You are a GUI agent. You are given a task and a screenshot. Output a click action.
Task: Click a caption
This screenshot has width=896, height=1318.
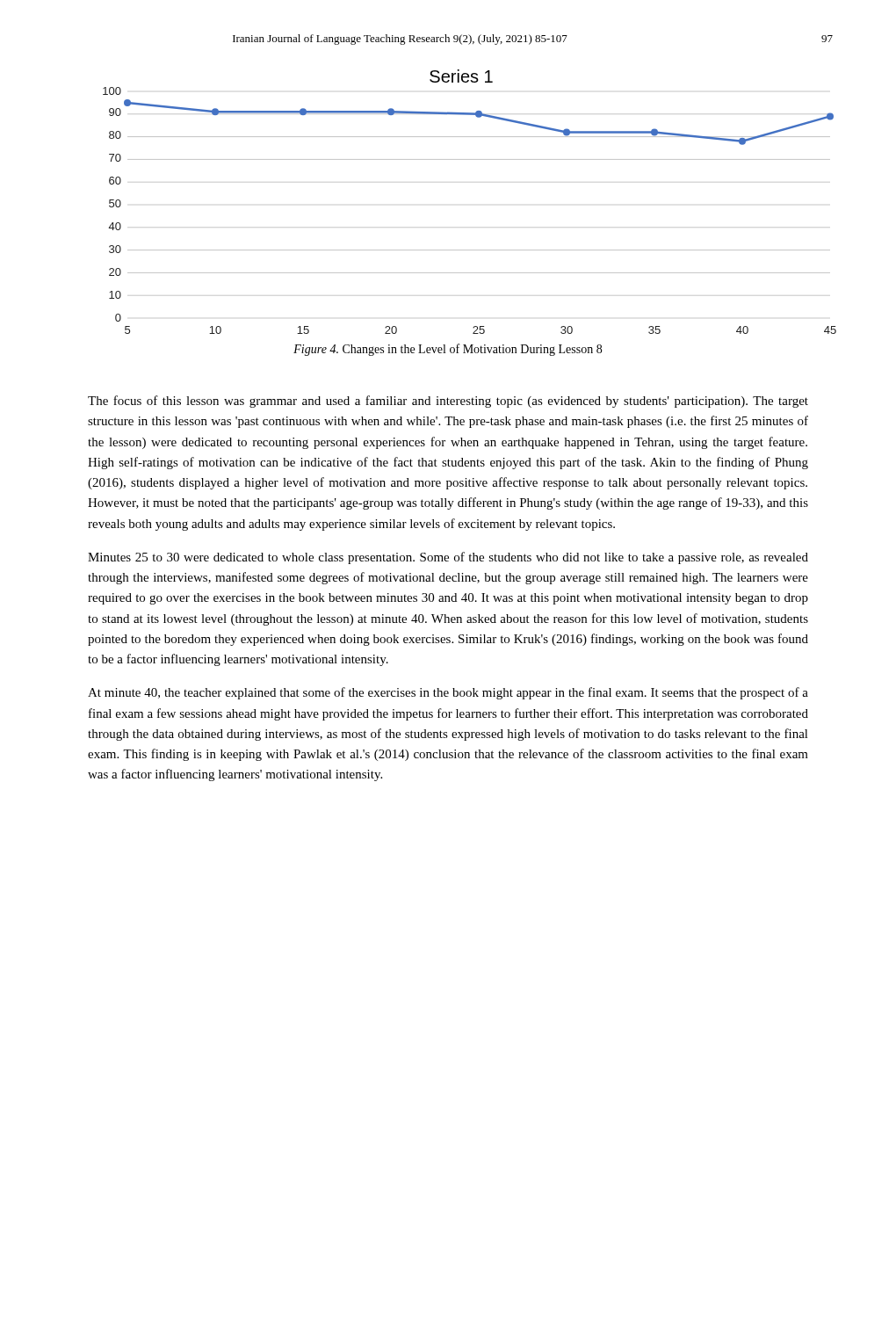point(448,349)
